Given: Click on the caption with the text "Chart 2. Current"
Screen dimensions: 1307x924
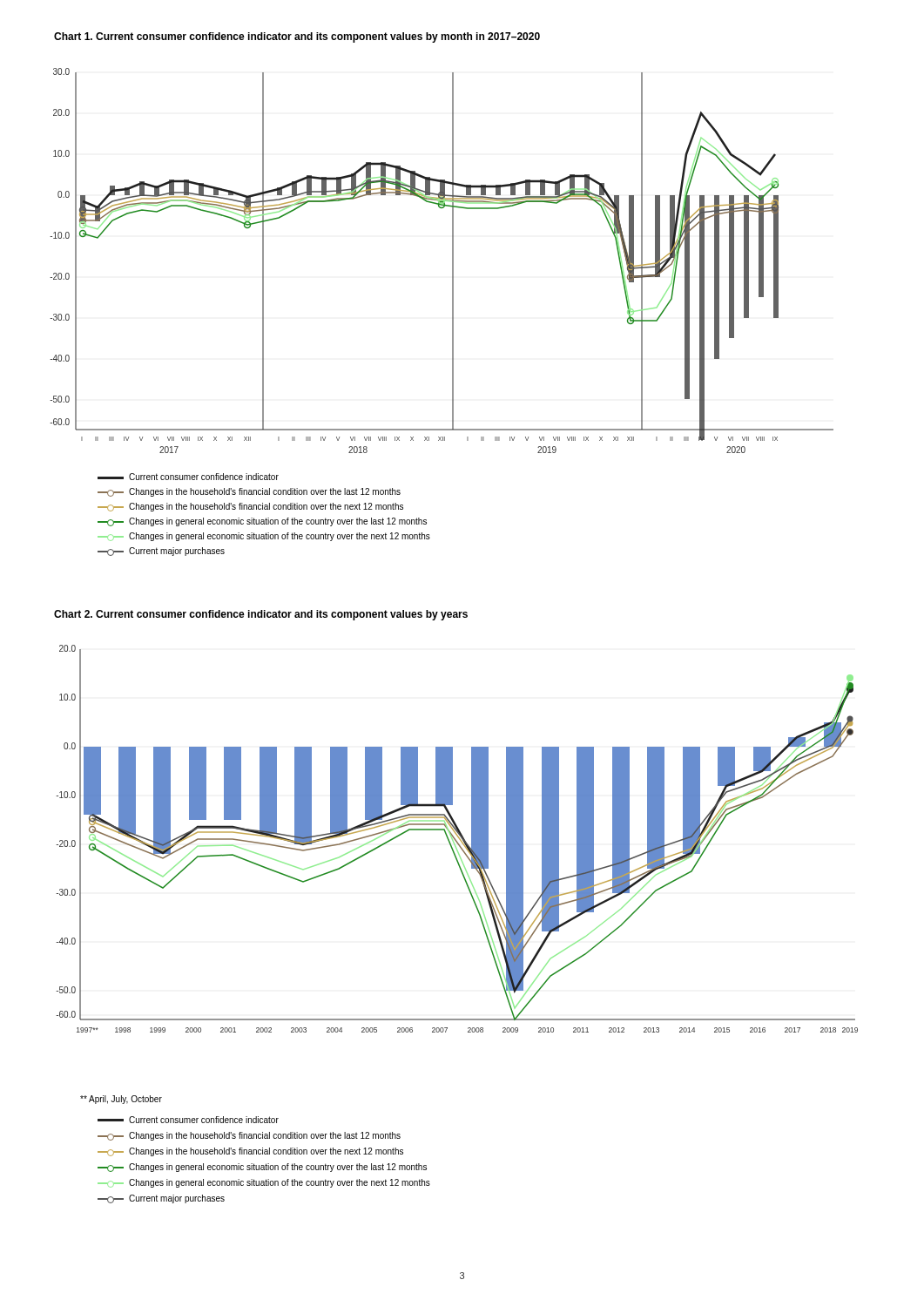Looking at the screenshot, I should pos(261,614).
